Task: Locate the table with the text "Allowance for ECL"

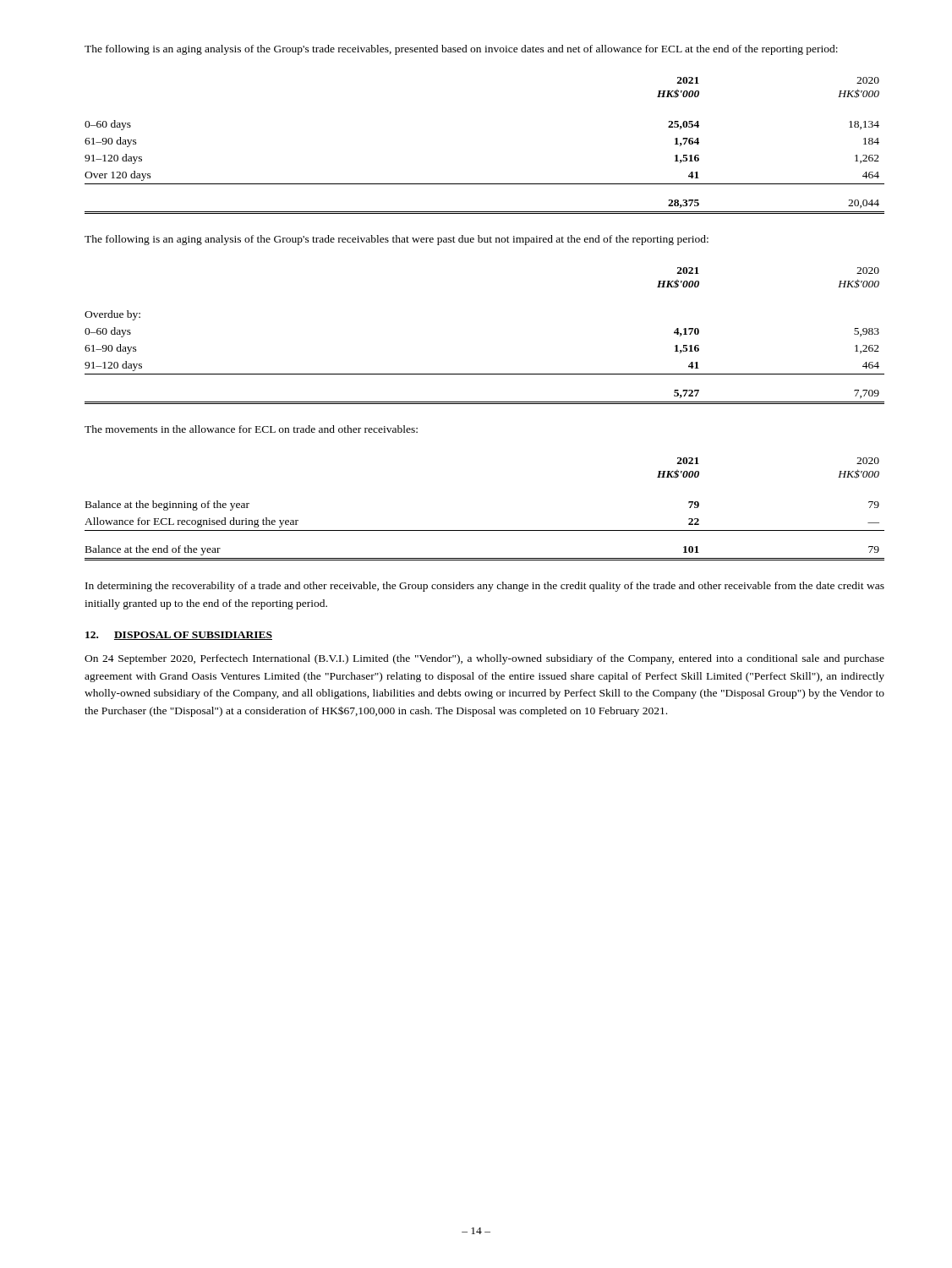Action: coord(484,506)
